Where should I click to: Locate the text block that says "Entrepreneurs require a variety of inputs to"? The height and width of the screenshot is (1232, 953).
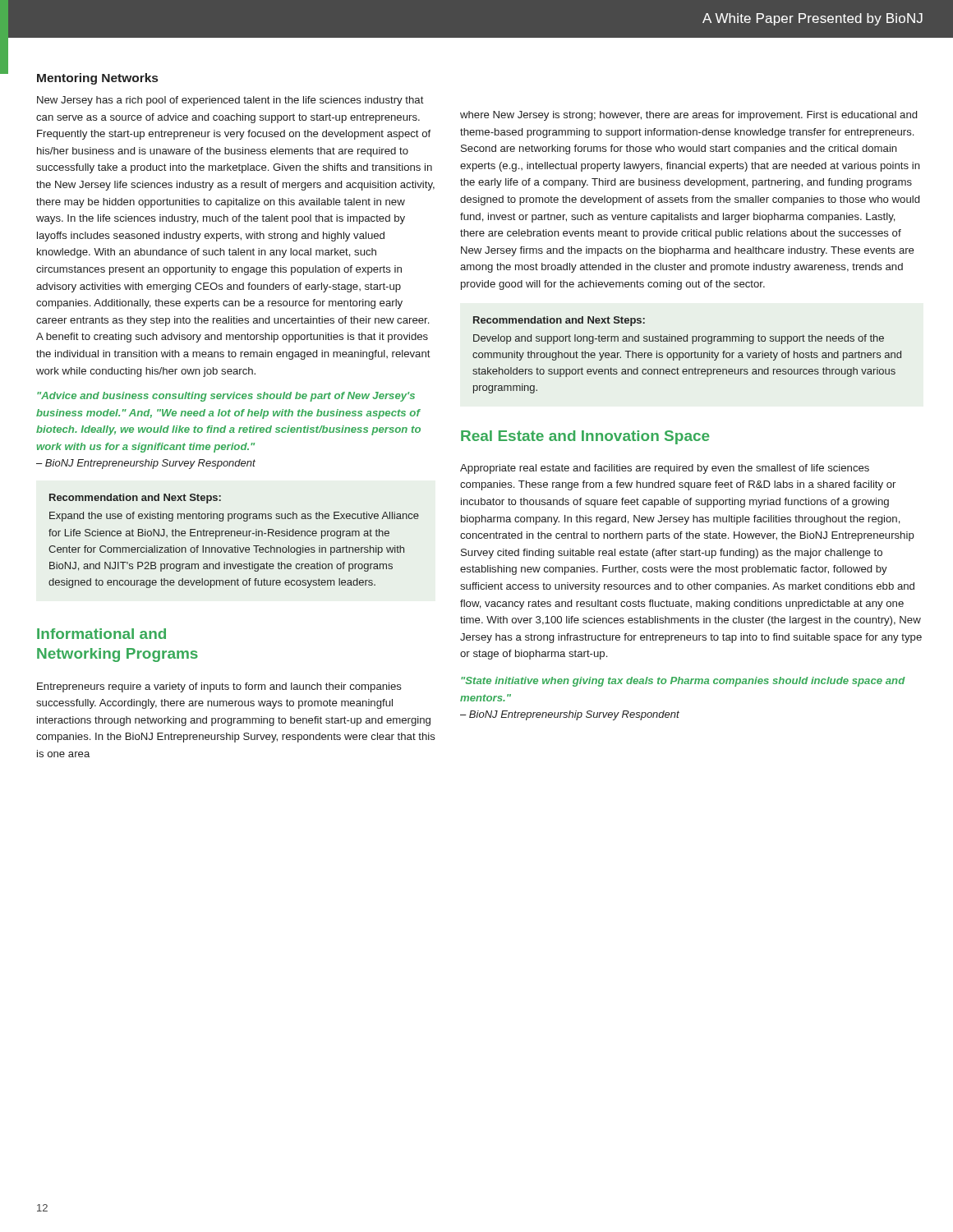click(236, 720)
